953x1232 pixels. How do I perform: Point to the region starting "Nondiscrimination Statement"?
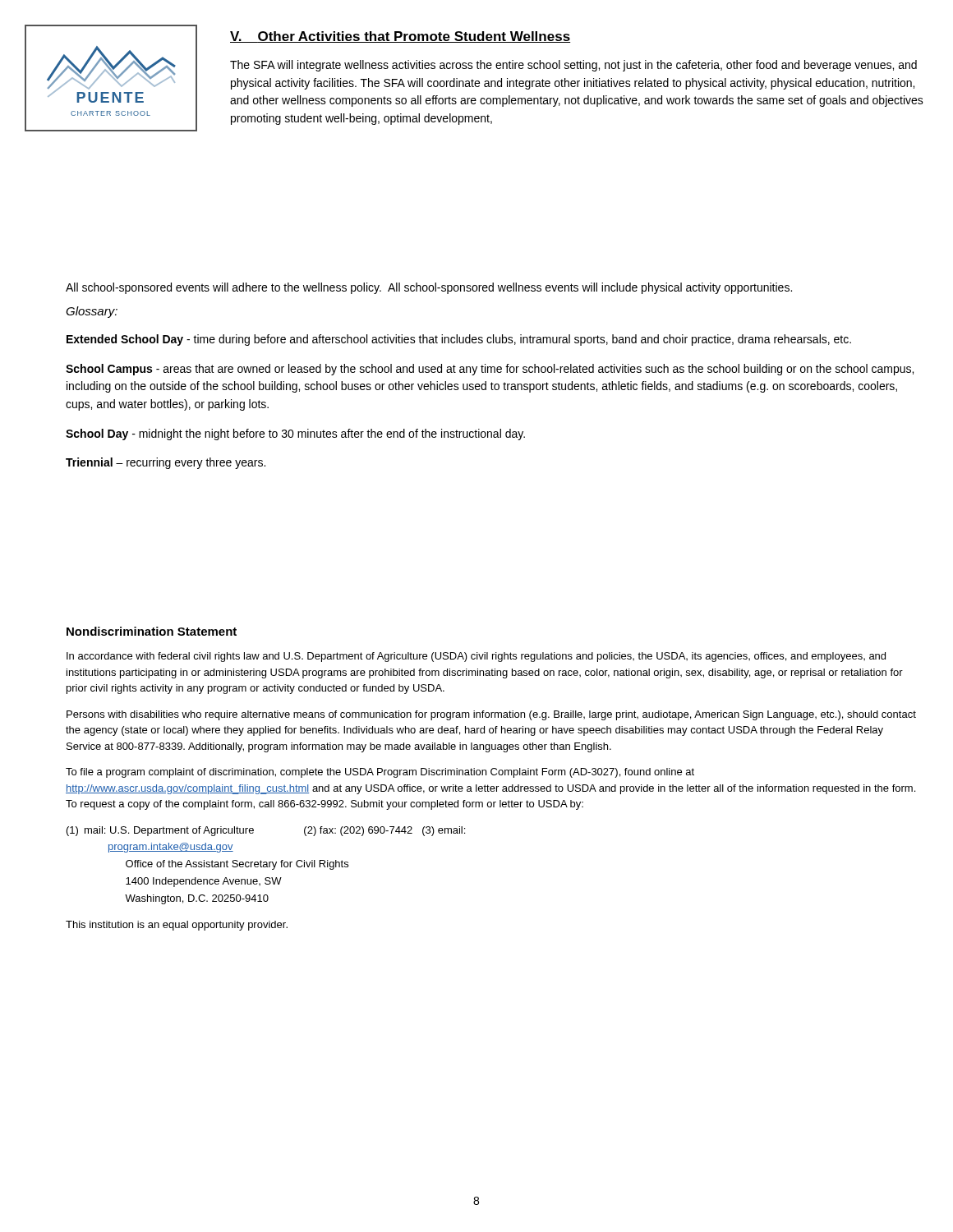pyautogui.click(x=151, y=631)
